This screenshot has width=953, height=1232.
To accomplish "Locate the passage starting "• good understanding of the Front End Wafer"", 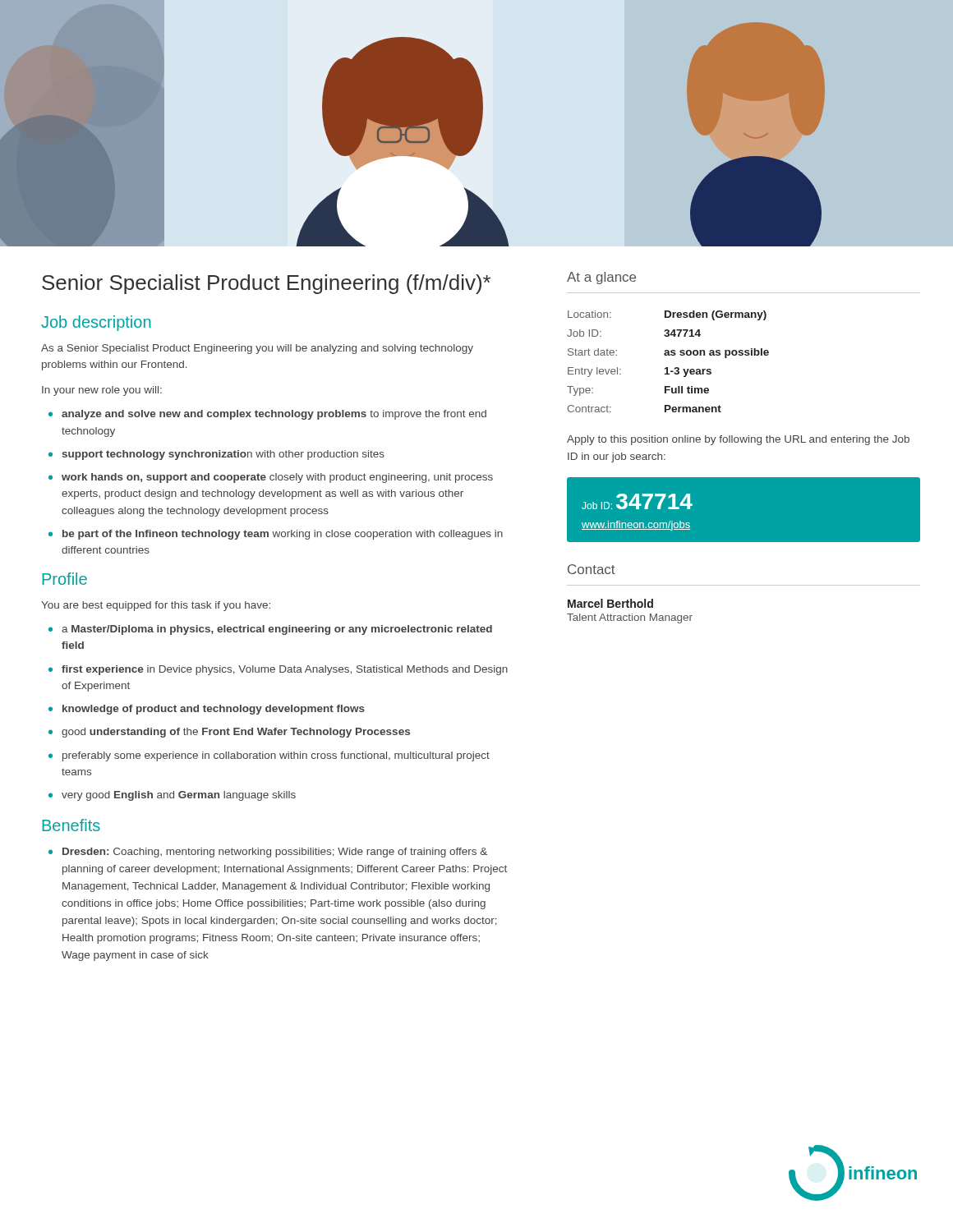I will (229, 732).
